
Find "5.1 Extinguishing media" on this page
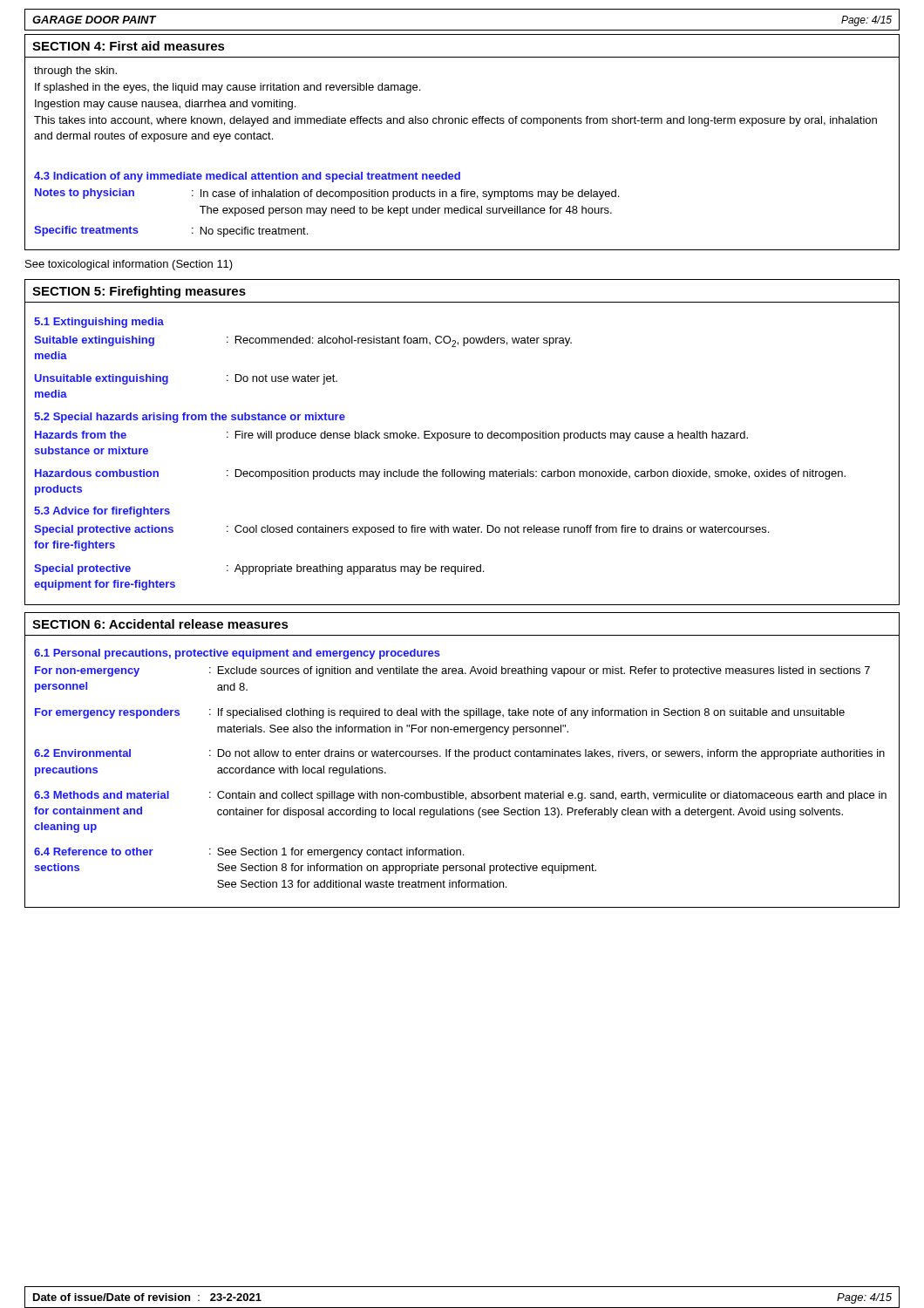click(99, 321)
